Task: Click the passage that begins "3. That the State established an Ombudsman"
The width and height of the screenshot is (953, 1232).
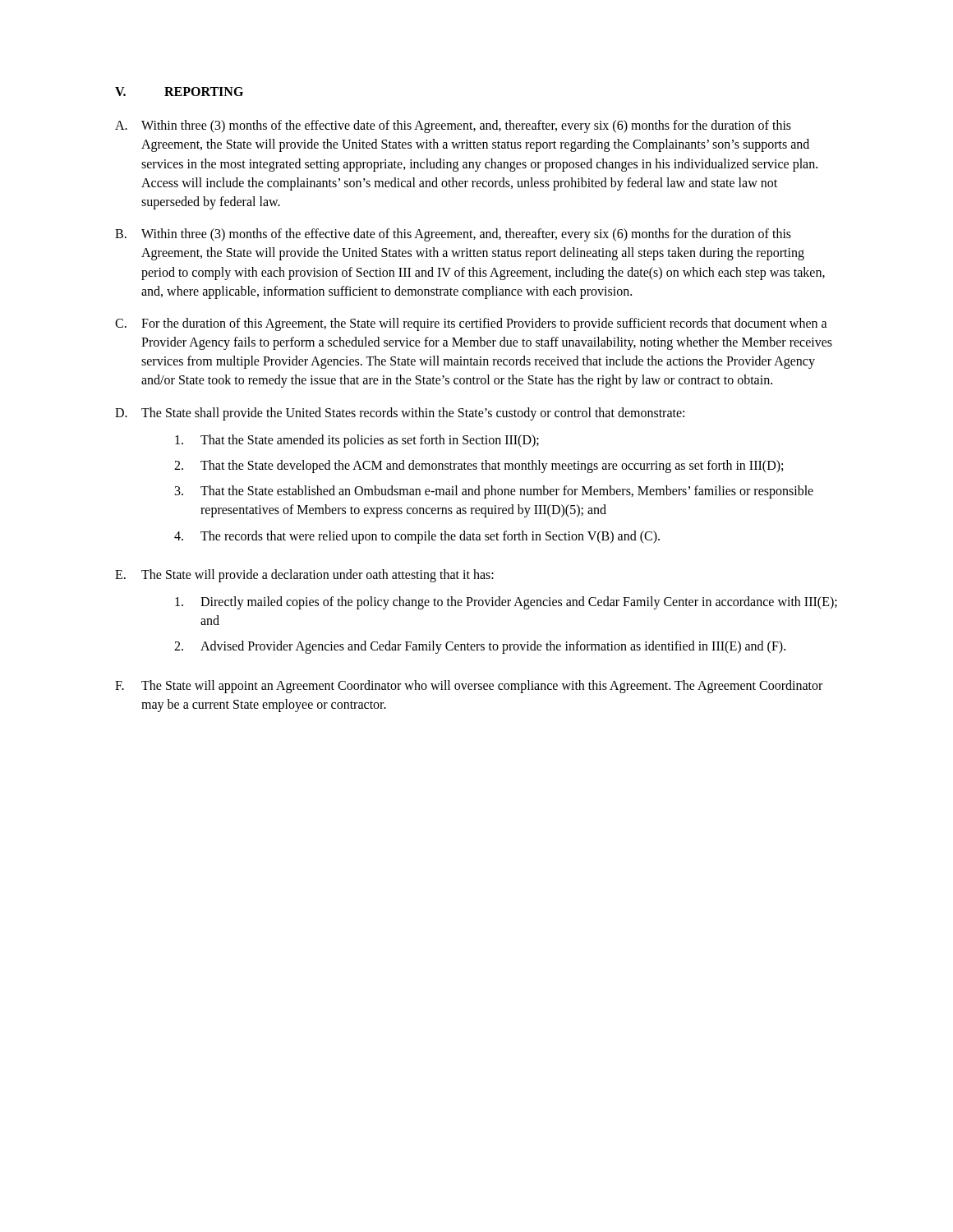Action: pyautogui.click(x=506, y=500)
